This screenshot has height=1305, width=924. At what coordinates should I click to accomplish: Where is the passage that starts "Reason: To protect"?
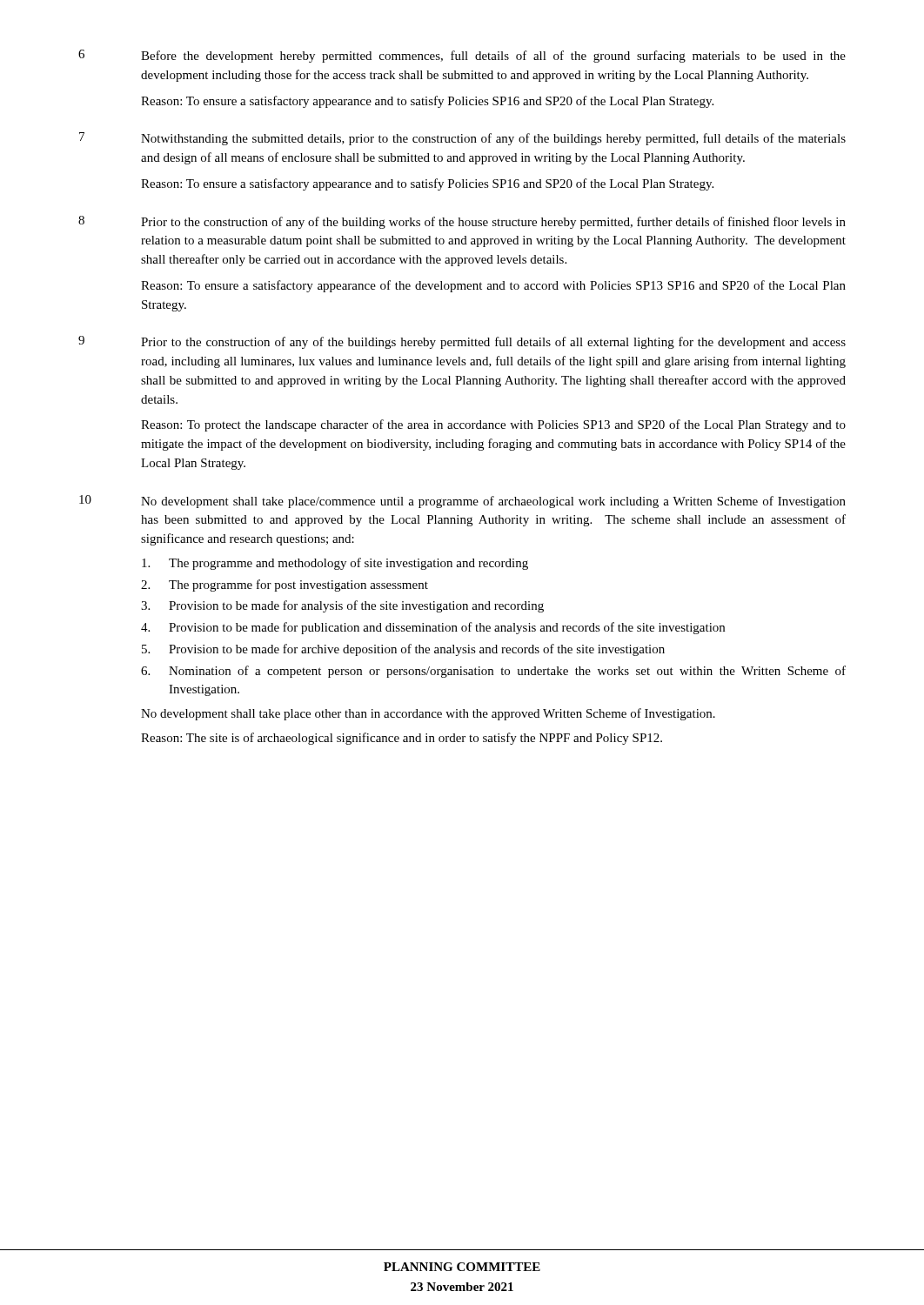pyautogui.click(x=493, y=444)
